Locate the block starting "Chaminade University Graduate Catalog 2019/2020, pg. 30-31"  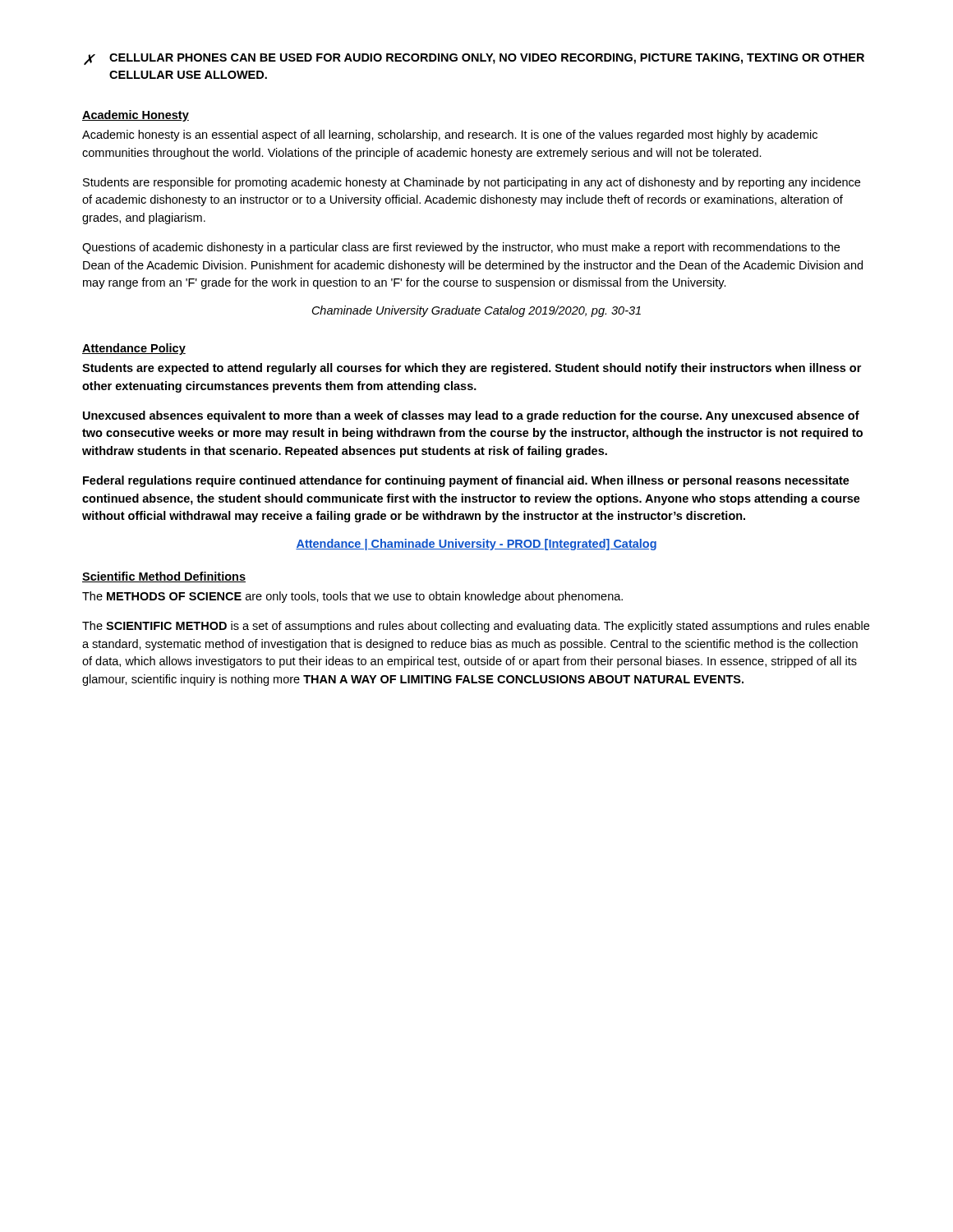[x=476, y=311]
